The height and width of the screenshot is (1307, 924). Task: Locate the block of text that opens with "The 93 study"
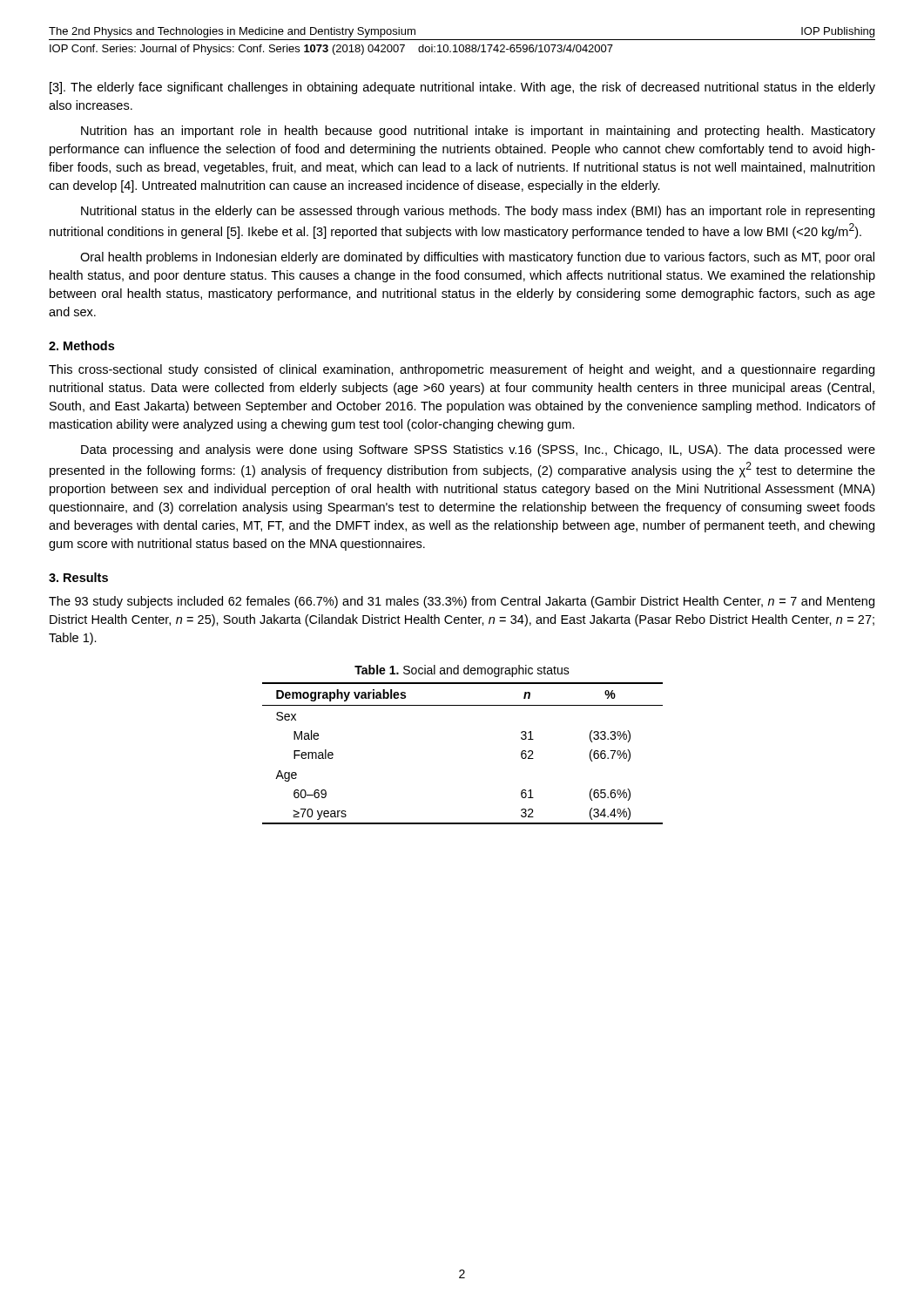462,620
